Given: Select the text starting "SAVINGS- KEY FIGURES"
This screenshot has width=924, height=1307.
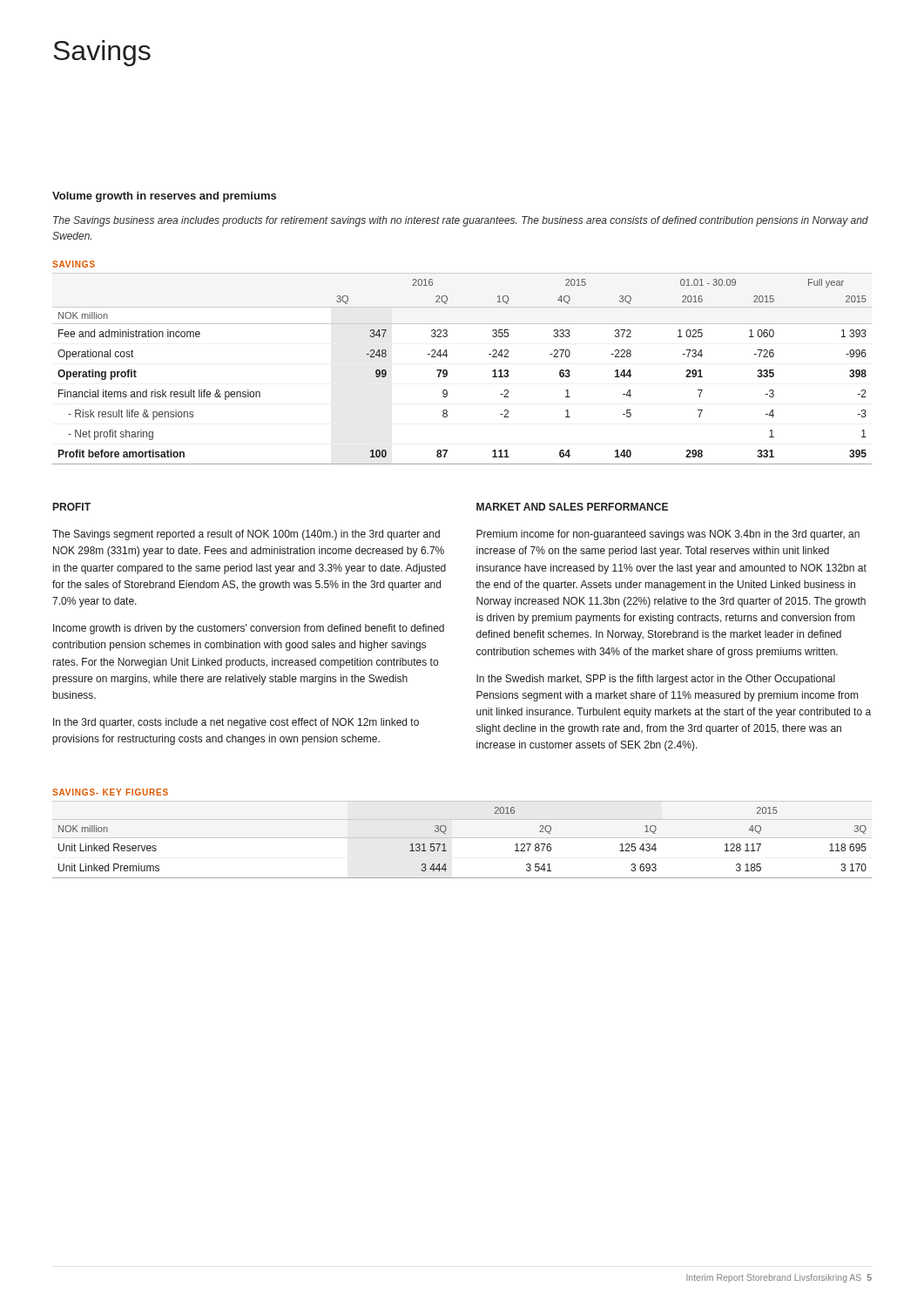Looking at the screenshot, I should pos(462,792).
